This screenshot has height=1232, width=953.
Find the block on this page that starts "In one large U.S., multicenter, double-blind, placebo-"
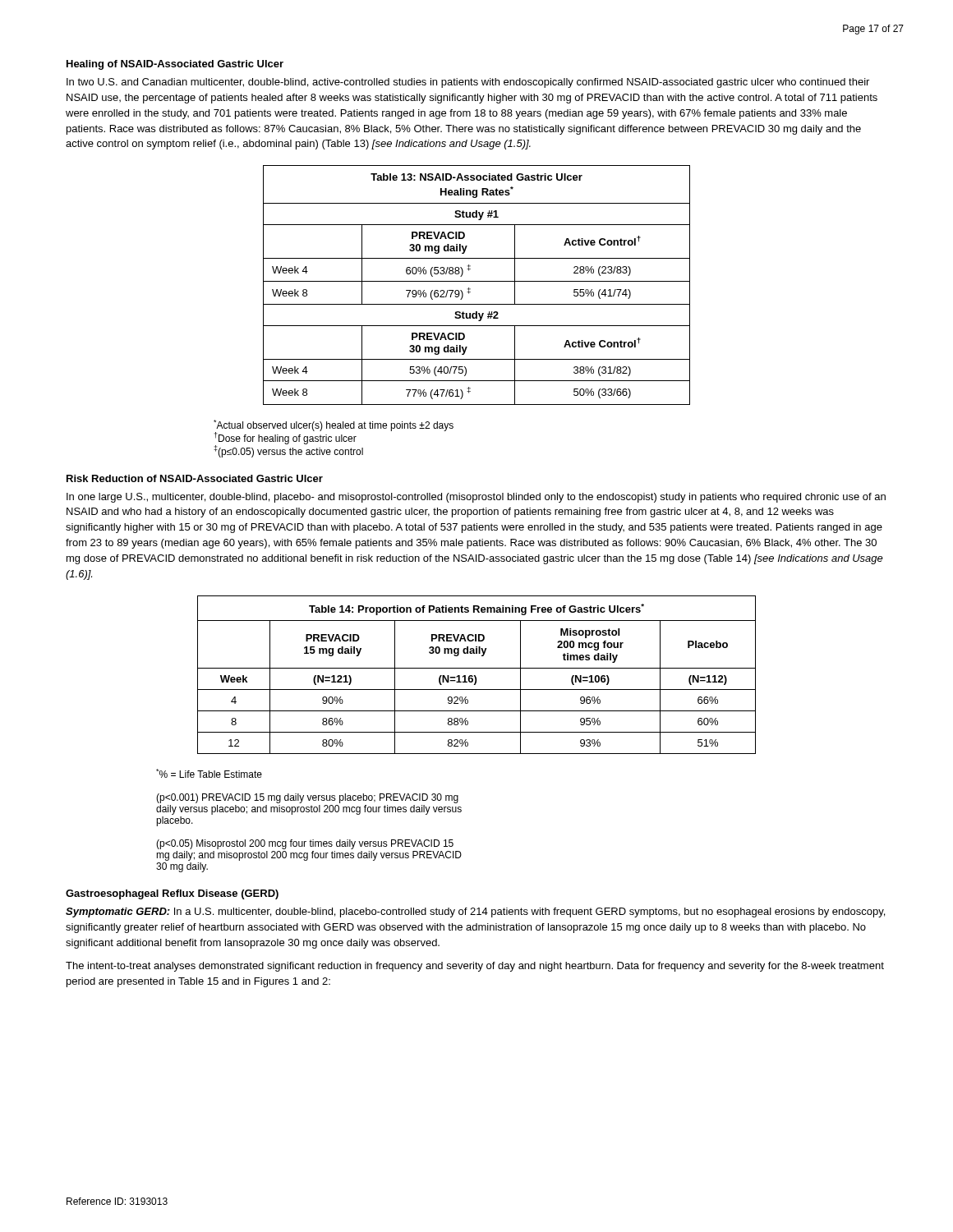coord(476,535)
